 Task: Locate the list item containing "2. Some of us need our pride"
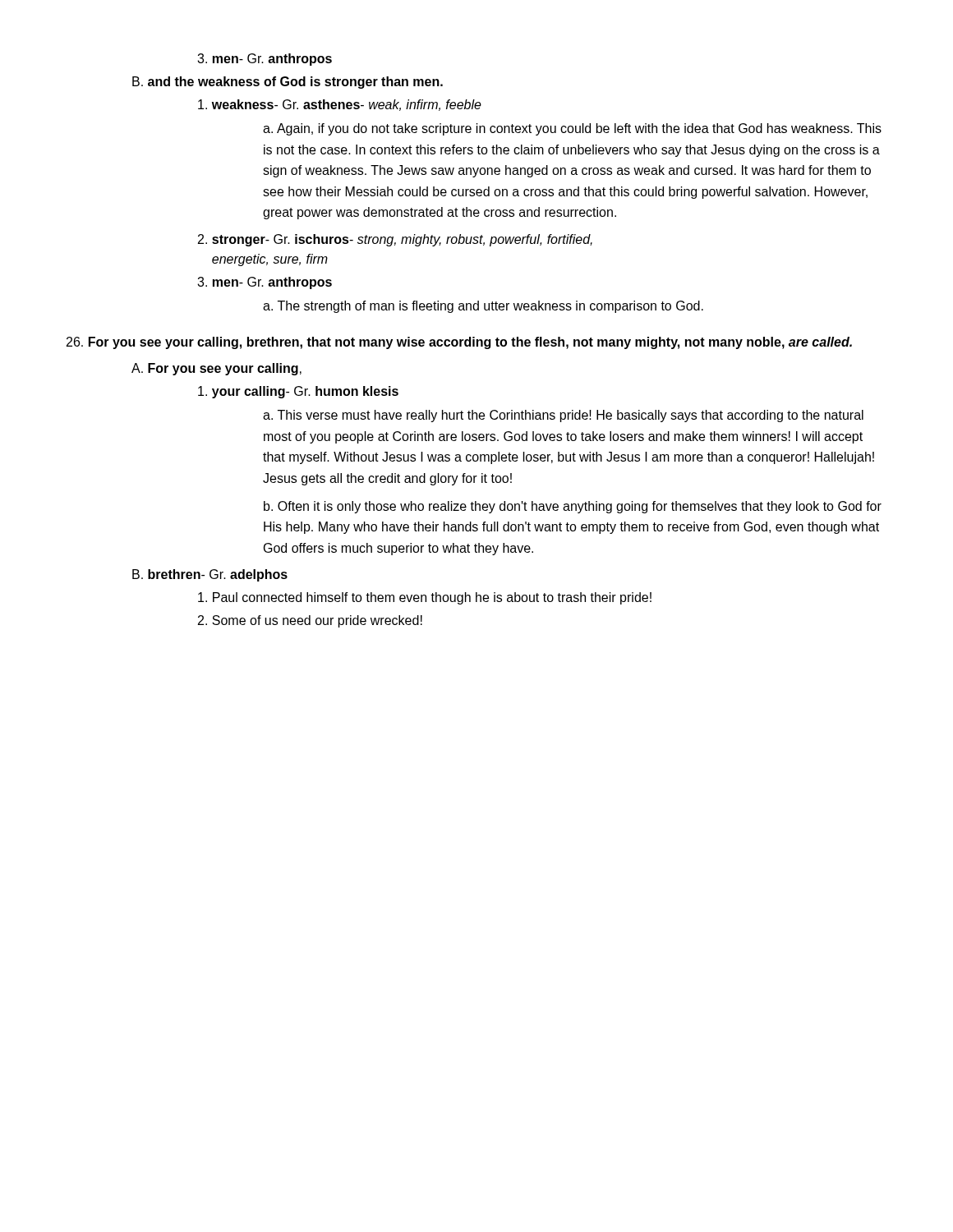[310, 621]
